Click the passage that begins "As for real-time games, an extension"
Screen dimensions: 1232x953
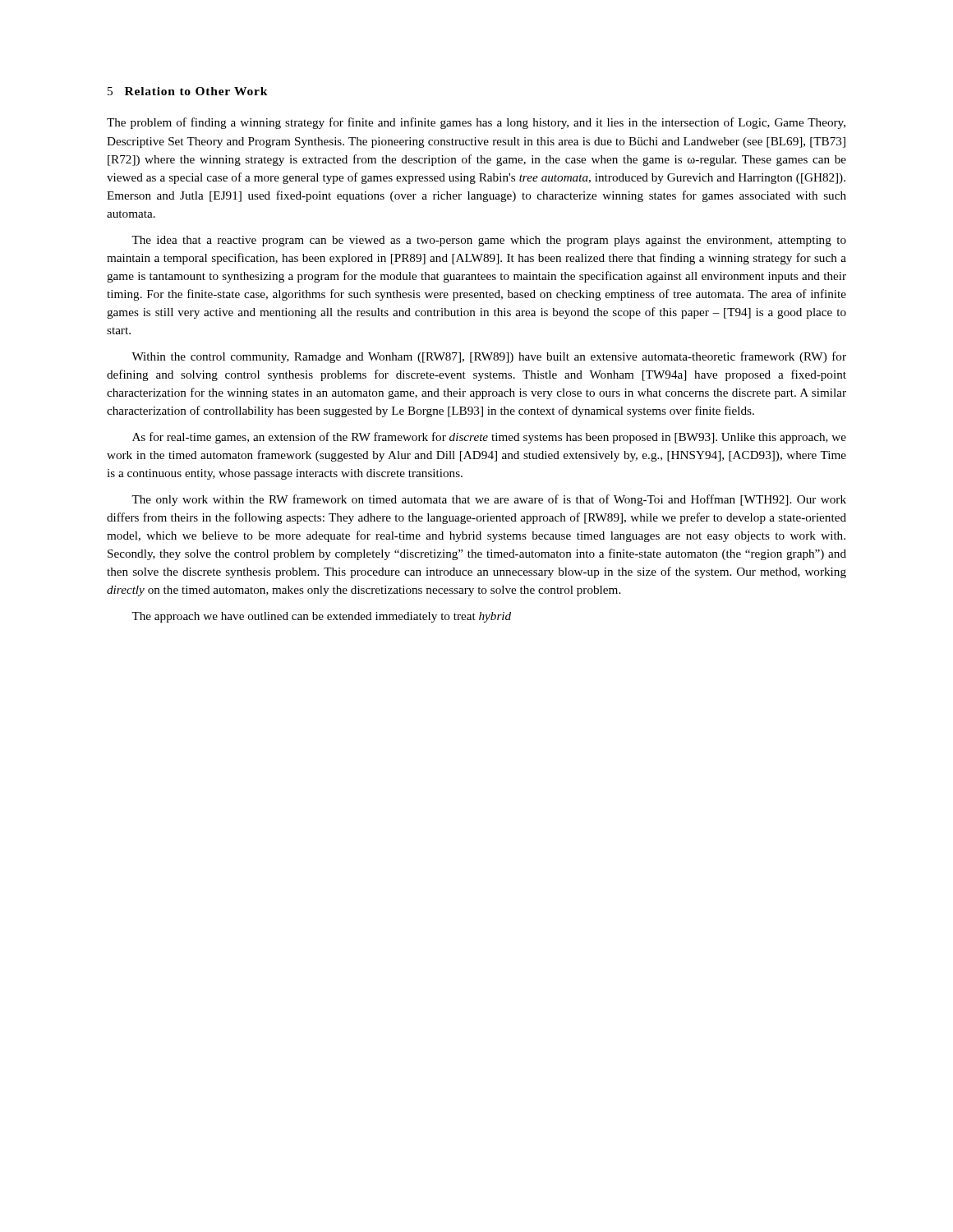[x=476, y=455]
